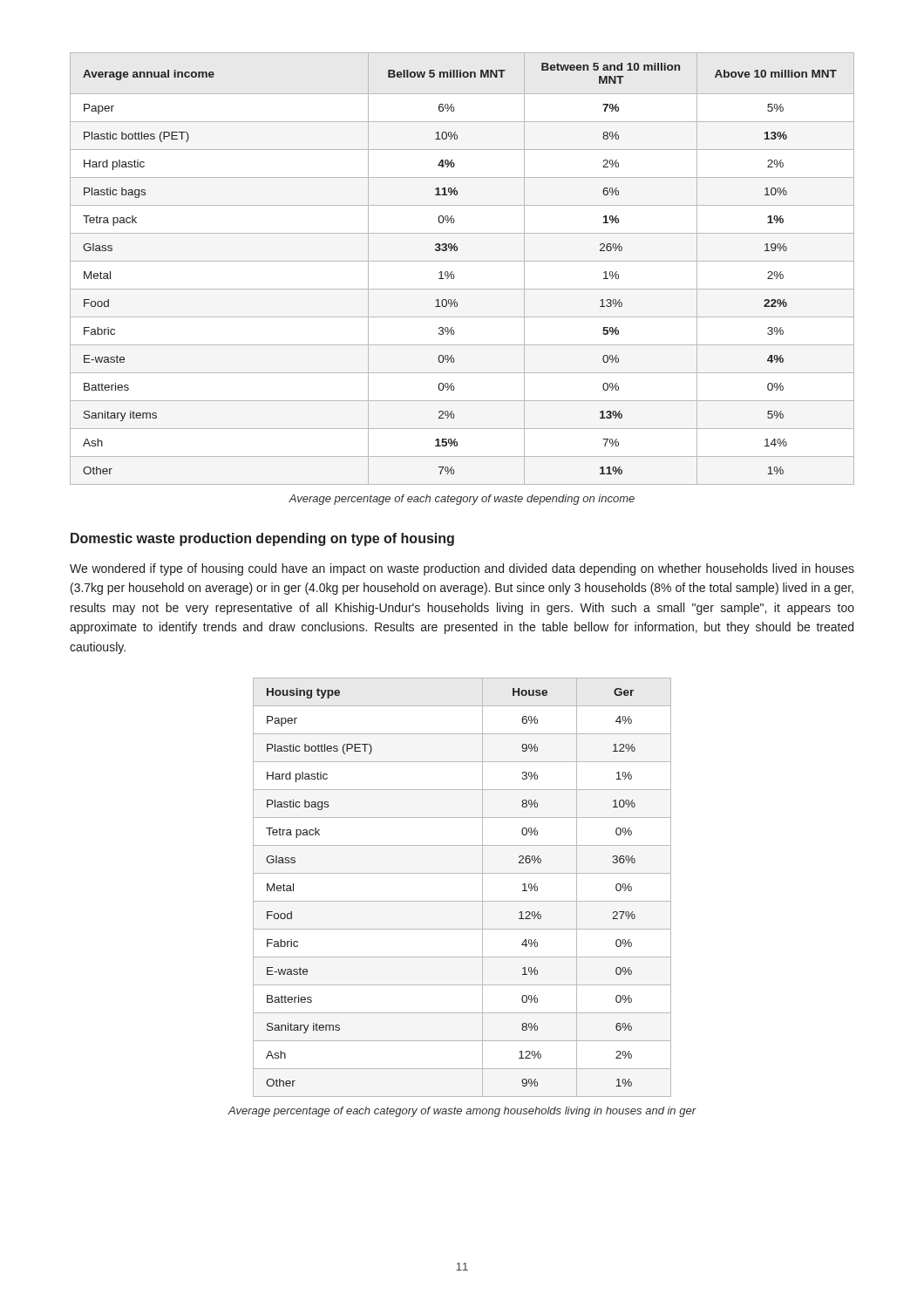Find the block on this page that starts "We wondered if type of housing could"
Screen dimensions: 1308x924
(x=462, y=608)
